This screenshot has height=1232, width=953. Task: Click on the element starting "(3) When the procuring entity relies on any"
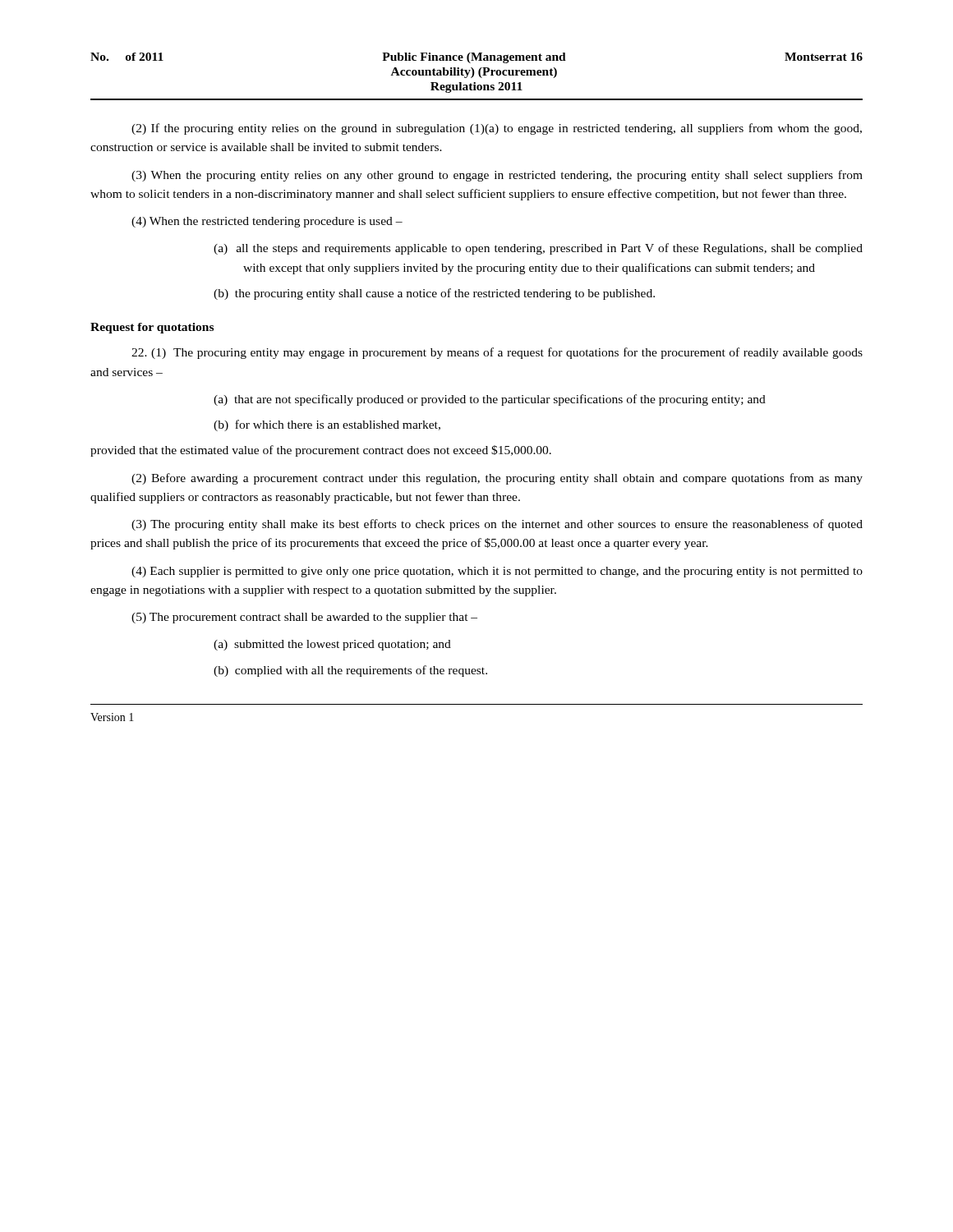[x=476, y=184]
